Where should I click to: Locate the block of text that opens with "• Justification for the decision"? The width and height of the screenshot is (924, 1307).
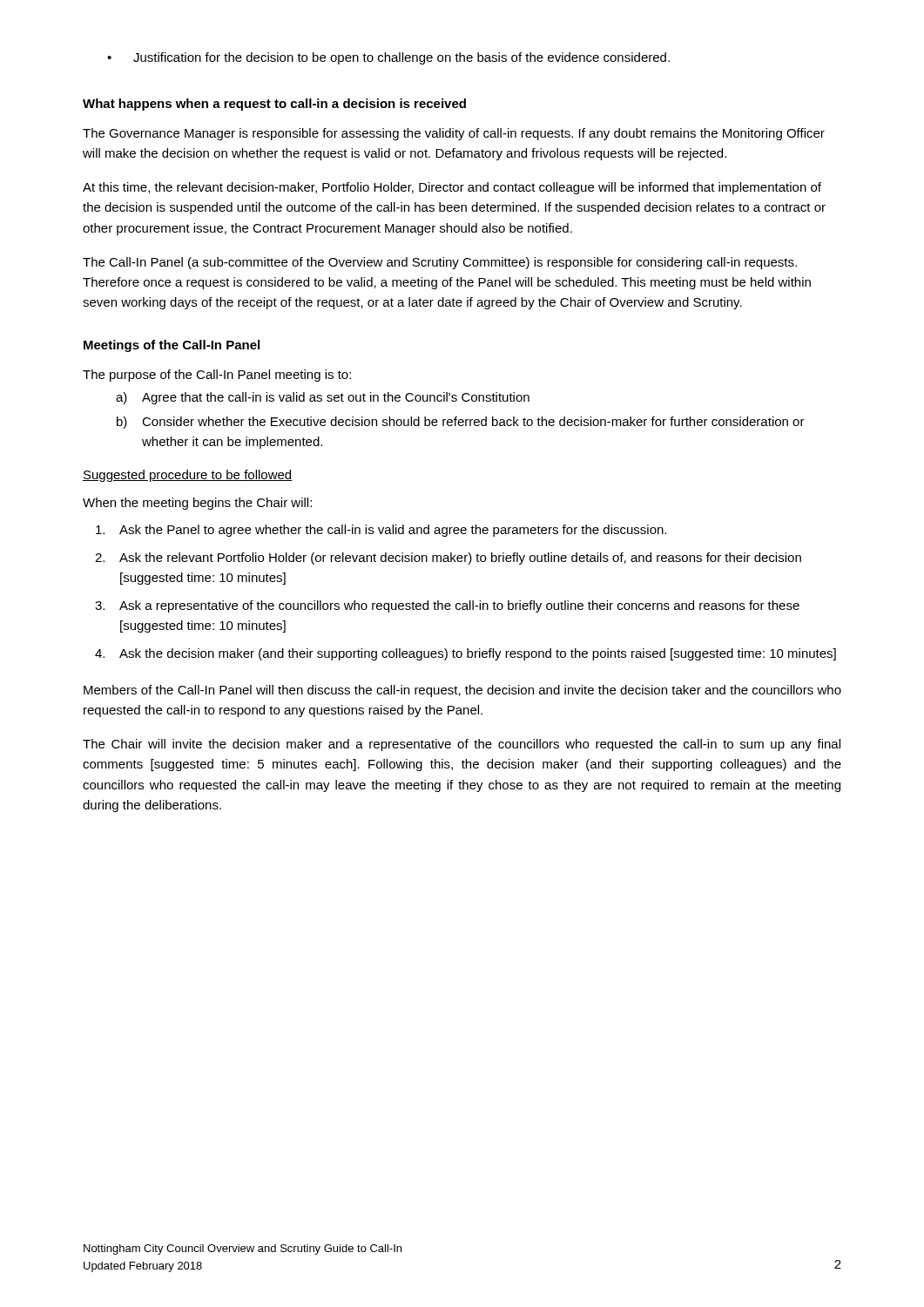click(474, 58)
